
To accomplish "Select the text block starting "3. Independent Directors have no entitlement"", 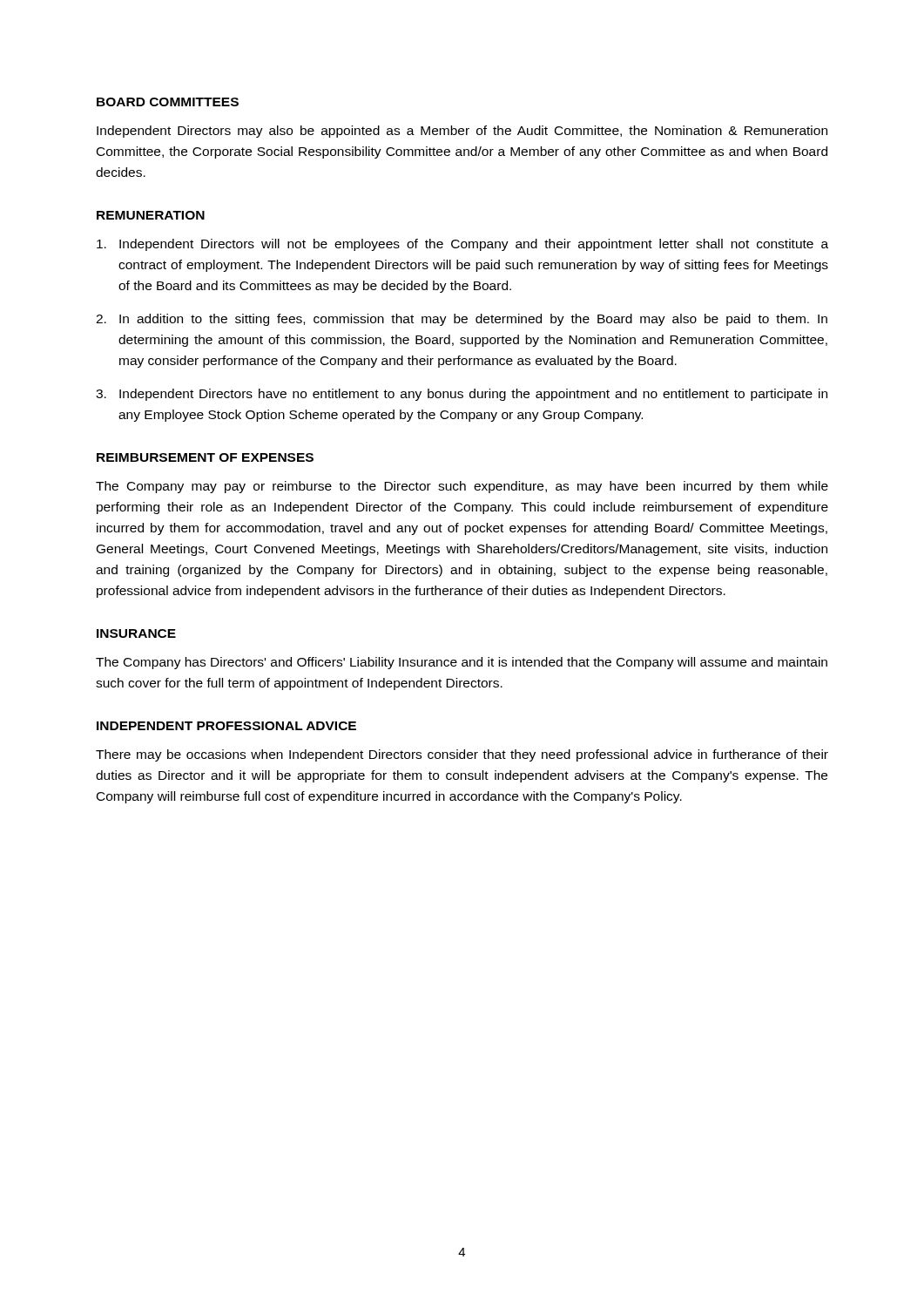I will click(x=462, y=404).
